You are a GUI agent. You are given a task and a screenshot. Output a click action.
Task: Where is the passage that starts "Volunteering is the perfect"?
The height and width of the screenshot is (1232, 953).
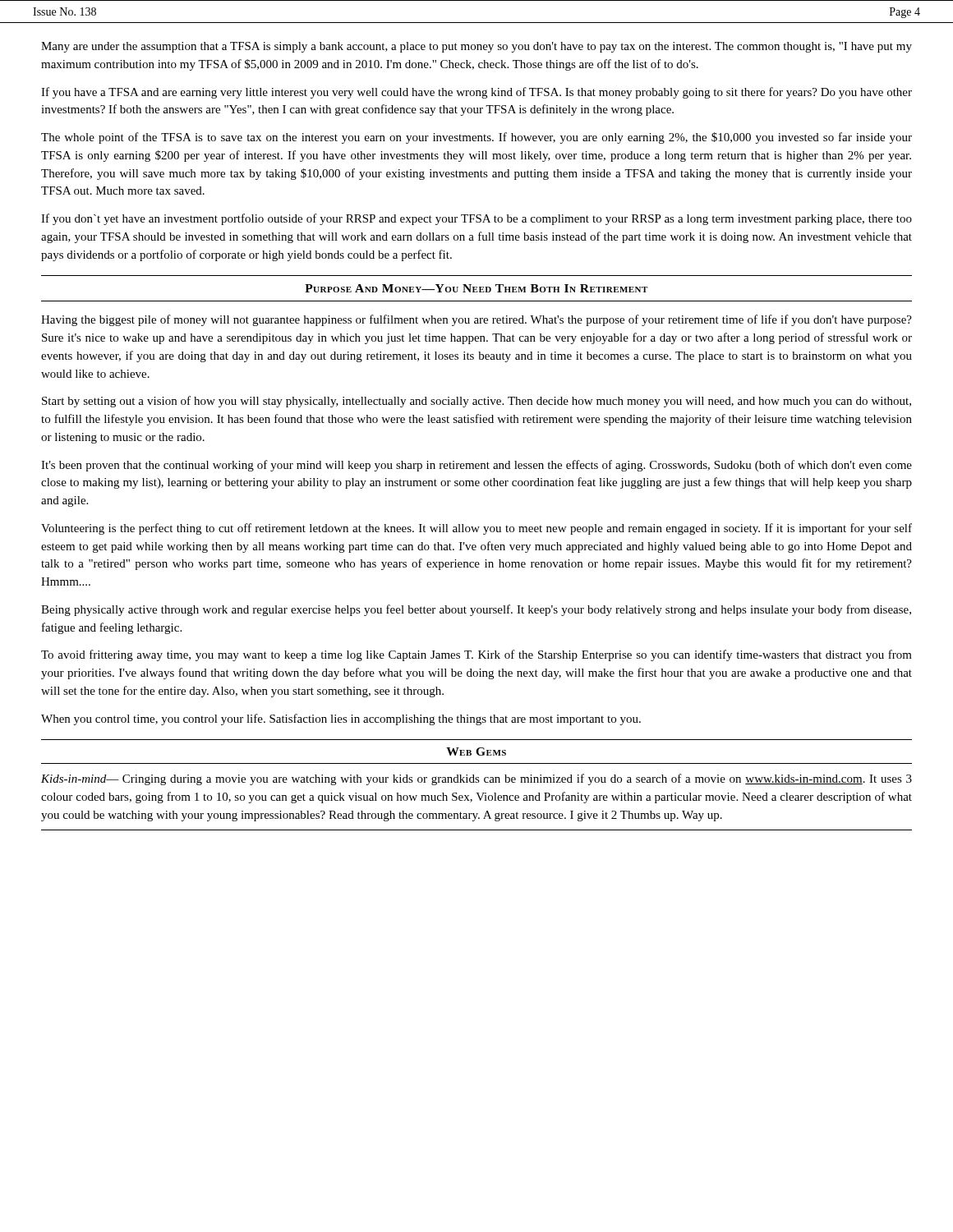476,555
